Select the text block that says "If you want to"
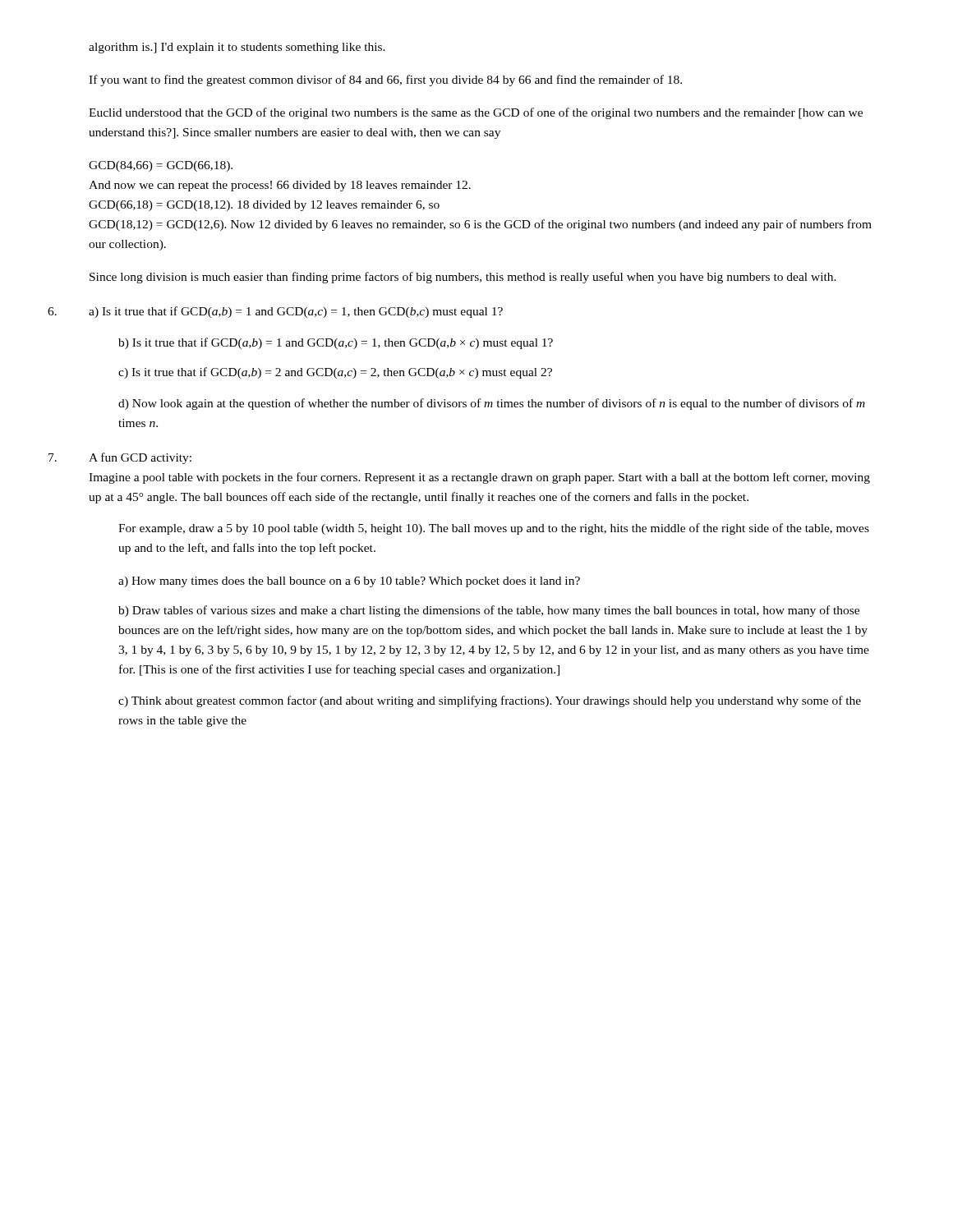The height and width of the screenshot is (1232, 953). pos(386,79)
